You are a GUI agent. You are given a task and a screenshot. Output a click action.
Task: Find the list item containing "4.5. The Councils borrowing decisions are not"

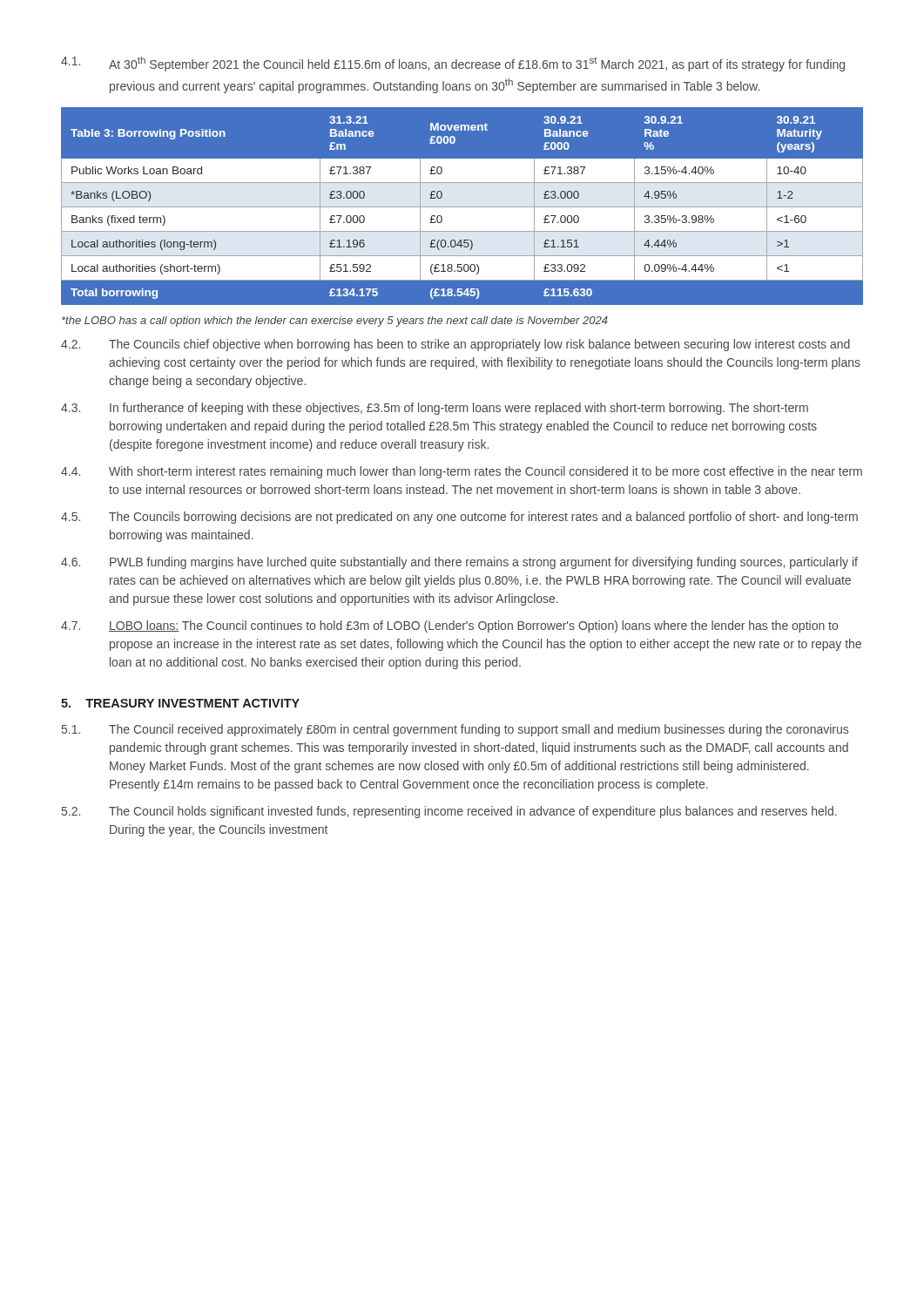click(x=462, y=527)
